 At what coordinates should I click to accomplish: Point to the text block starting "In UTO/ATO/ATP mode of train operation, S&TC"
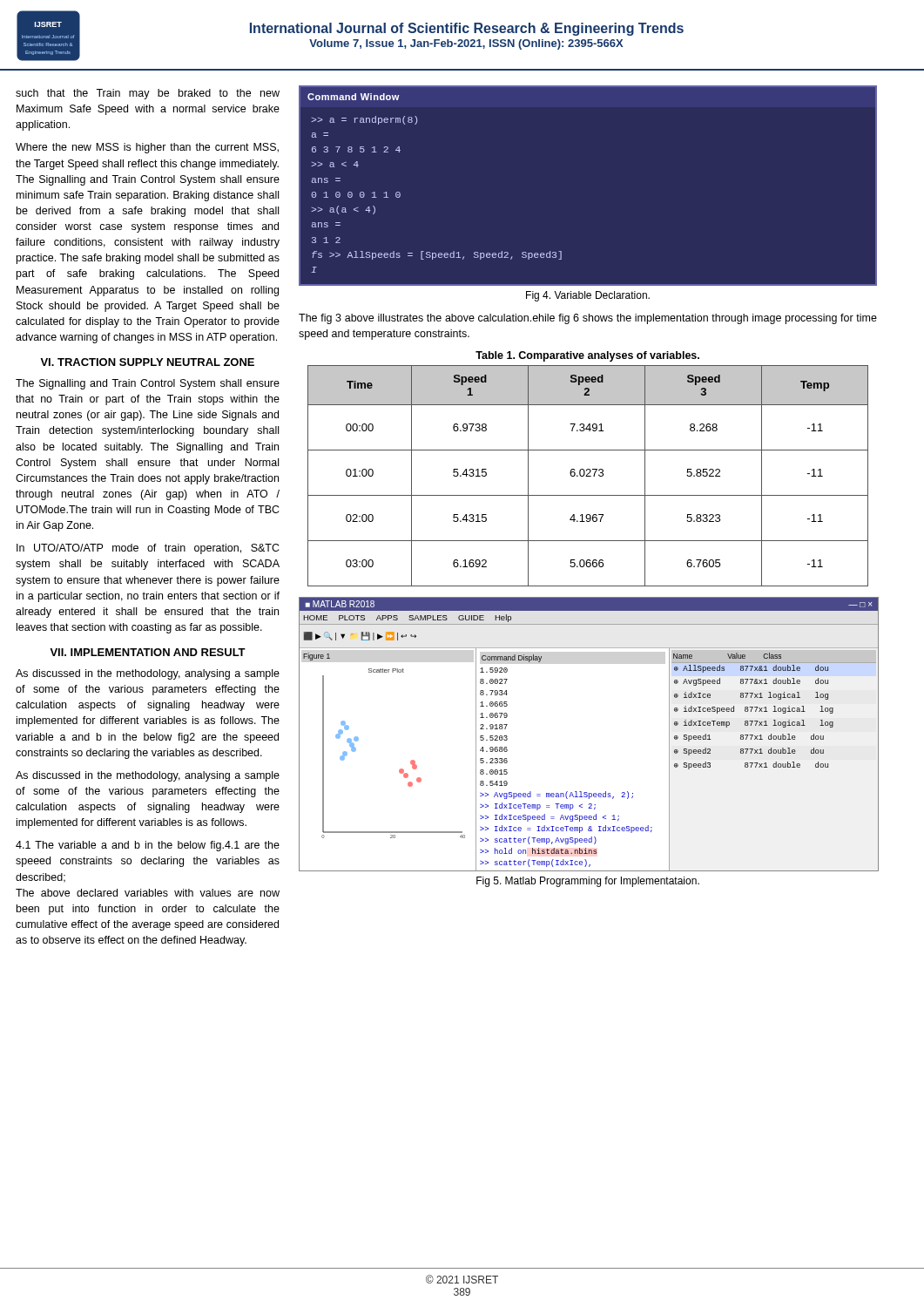coord(148,588)
